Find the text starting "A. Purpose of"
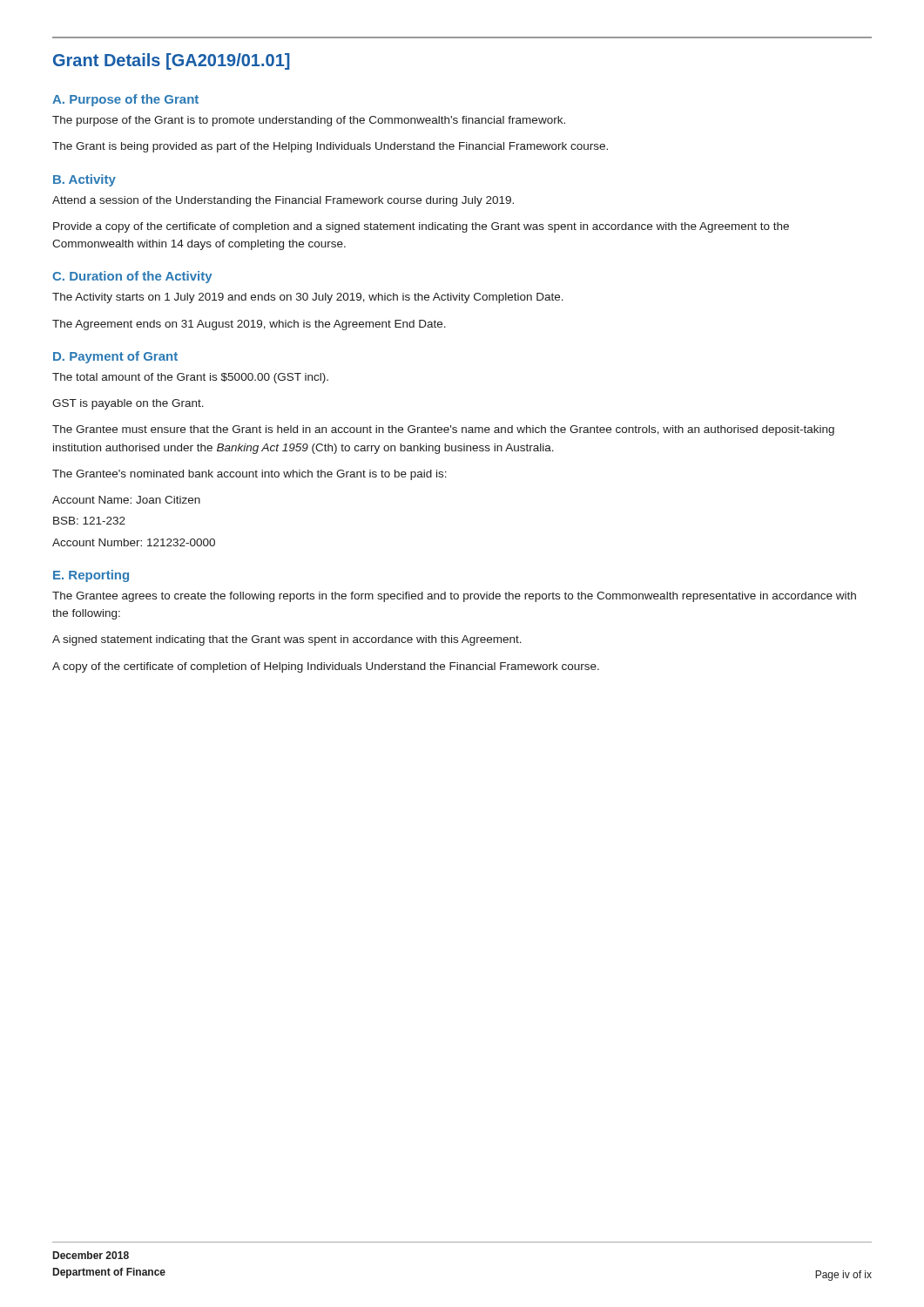924x1307 pixels. (125, 100)
